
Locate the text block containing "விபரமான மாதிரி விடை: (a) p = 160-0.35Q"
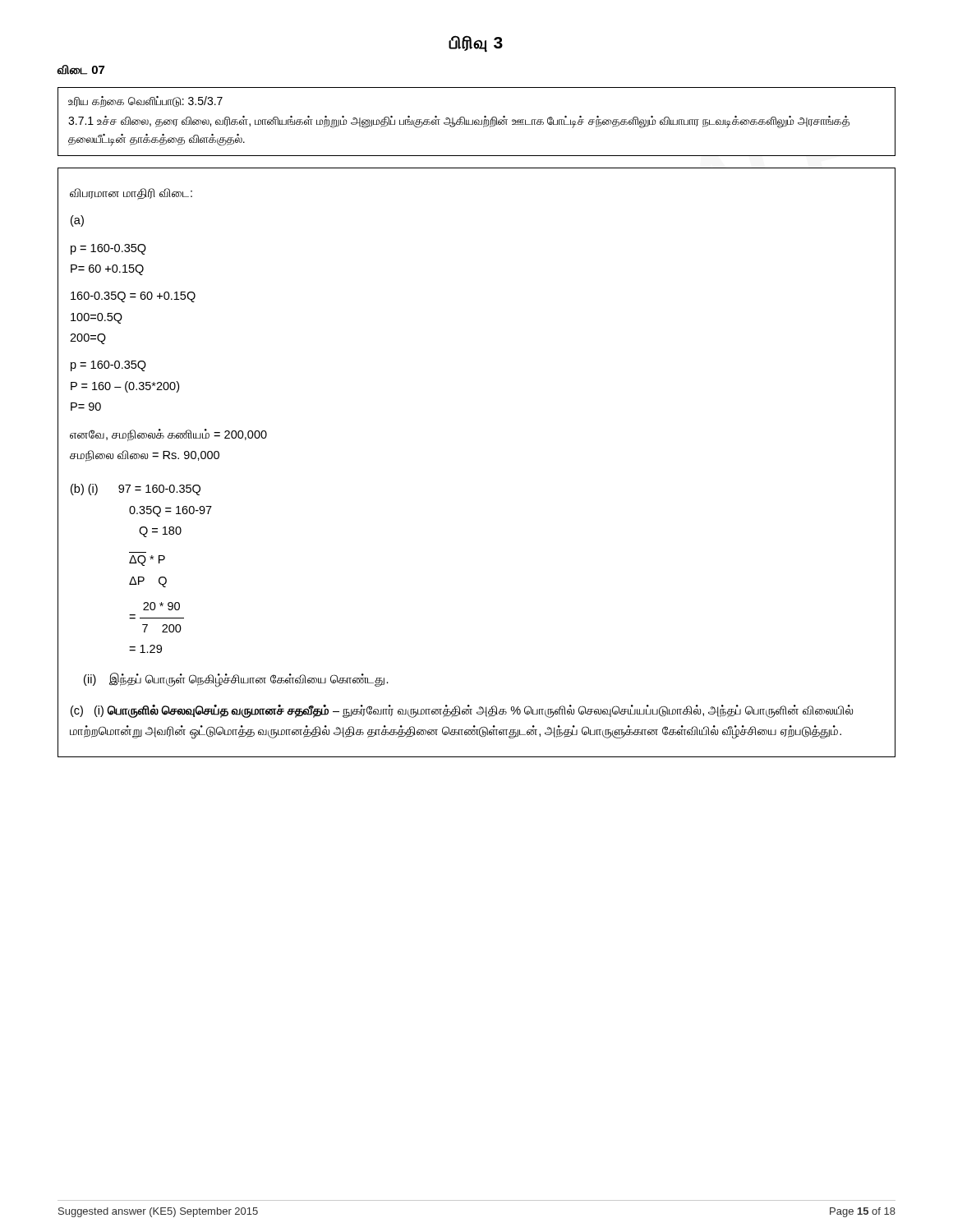(131, 194)
